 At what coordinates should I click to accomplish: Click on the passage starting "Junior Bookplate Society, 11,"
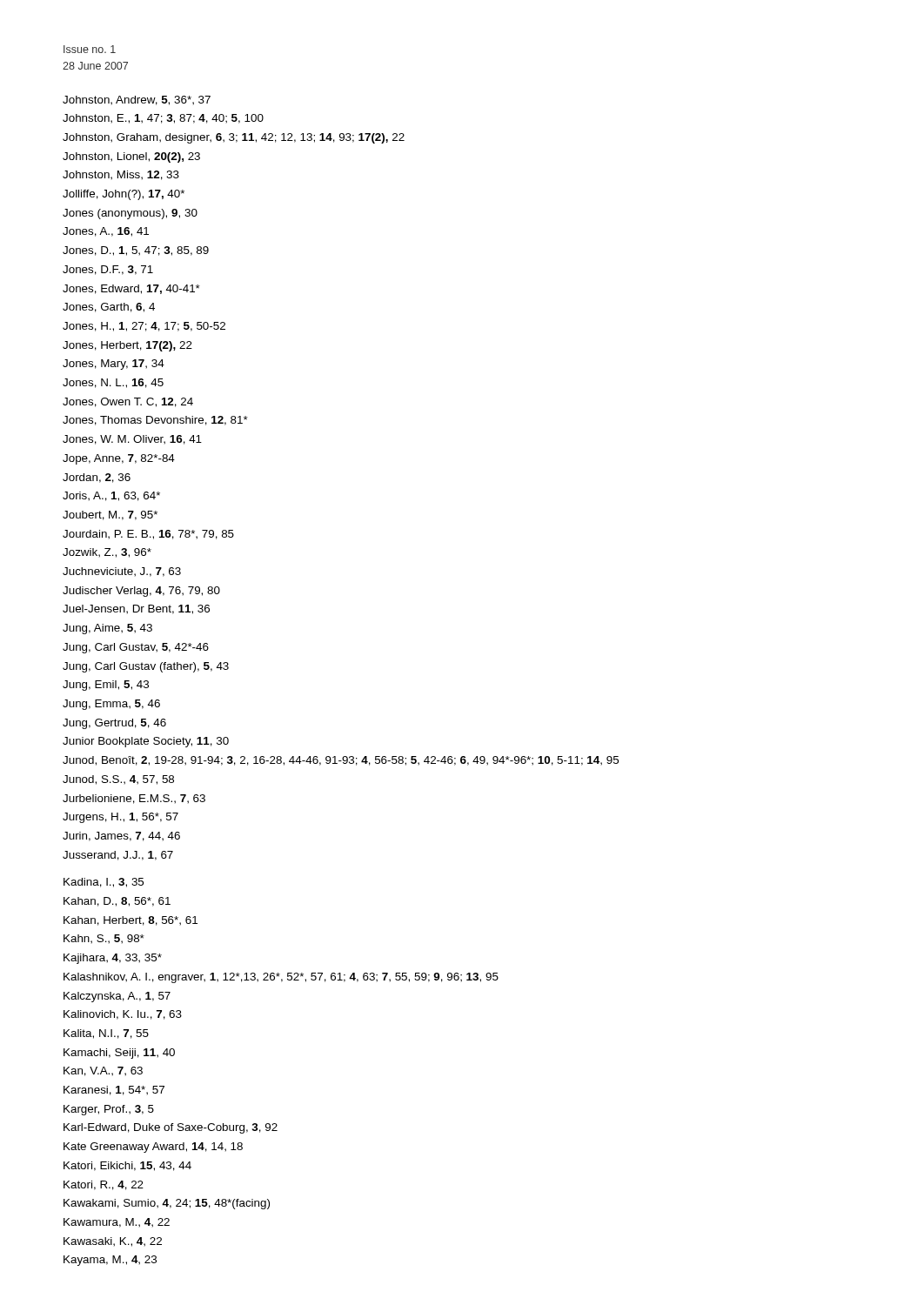(146, 741)
